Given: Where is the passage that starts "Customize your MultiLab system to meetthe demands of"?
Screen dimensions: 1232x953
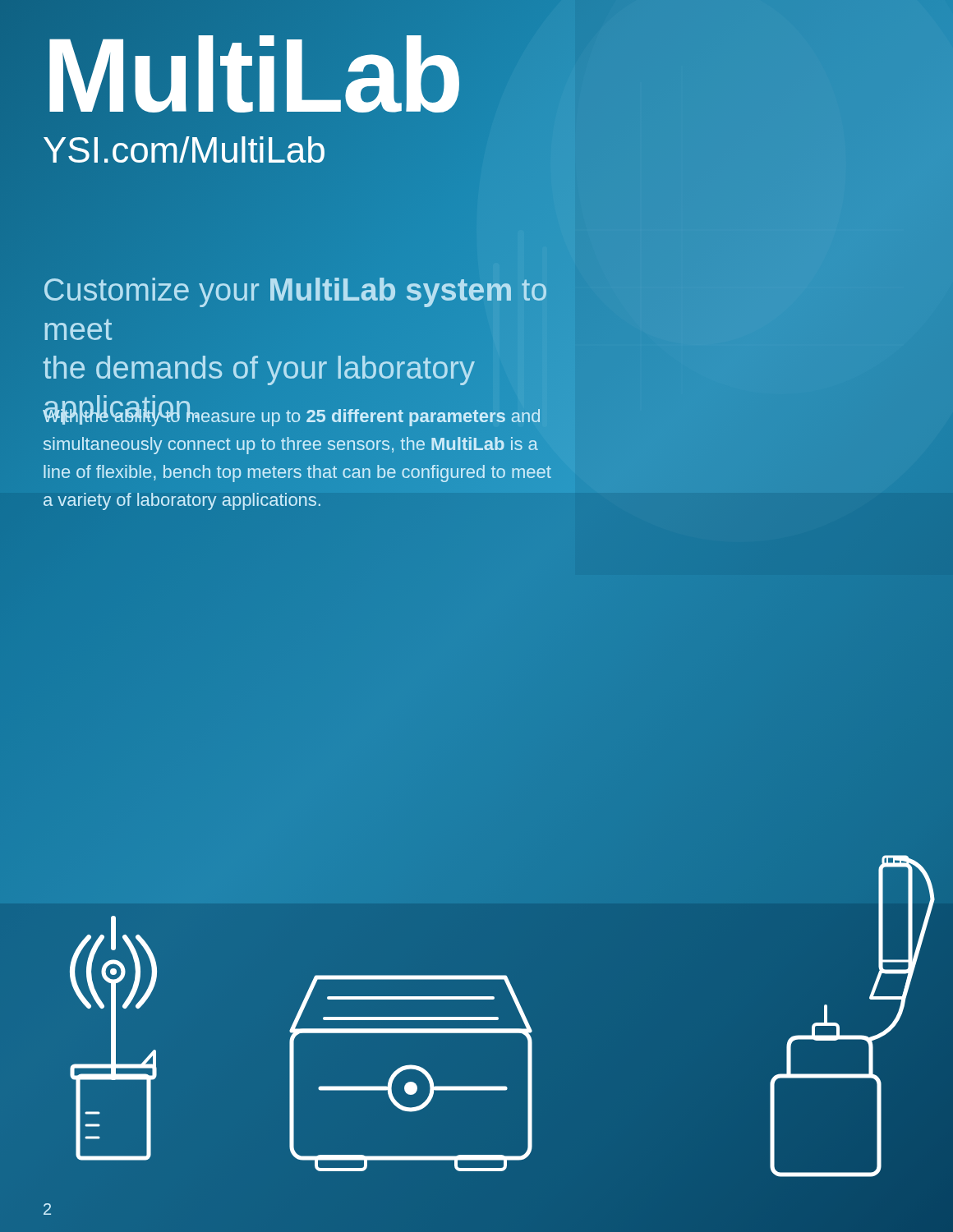Looking at the screenshot, I should 314,349.
